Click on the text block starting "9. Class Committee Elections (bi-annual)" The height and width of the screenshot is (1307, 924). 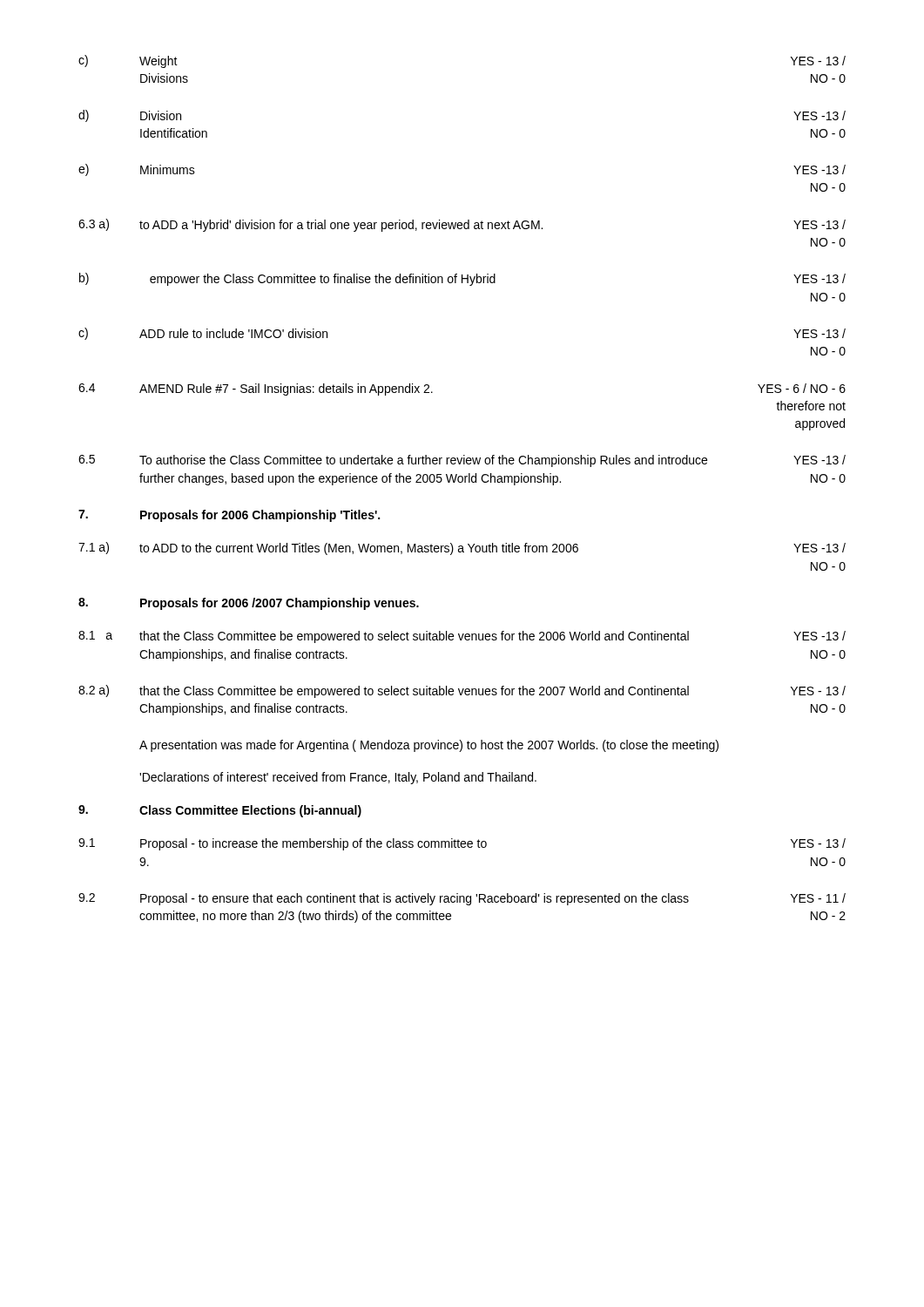220,811
